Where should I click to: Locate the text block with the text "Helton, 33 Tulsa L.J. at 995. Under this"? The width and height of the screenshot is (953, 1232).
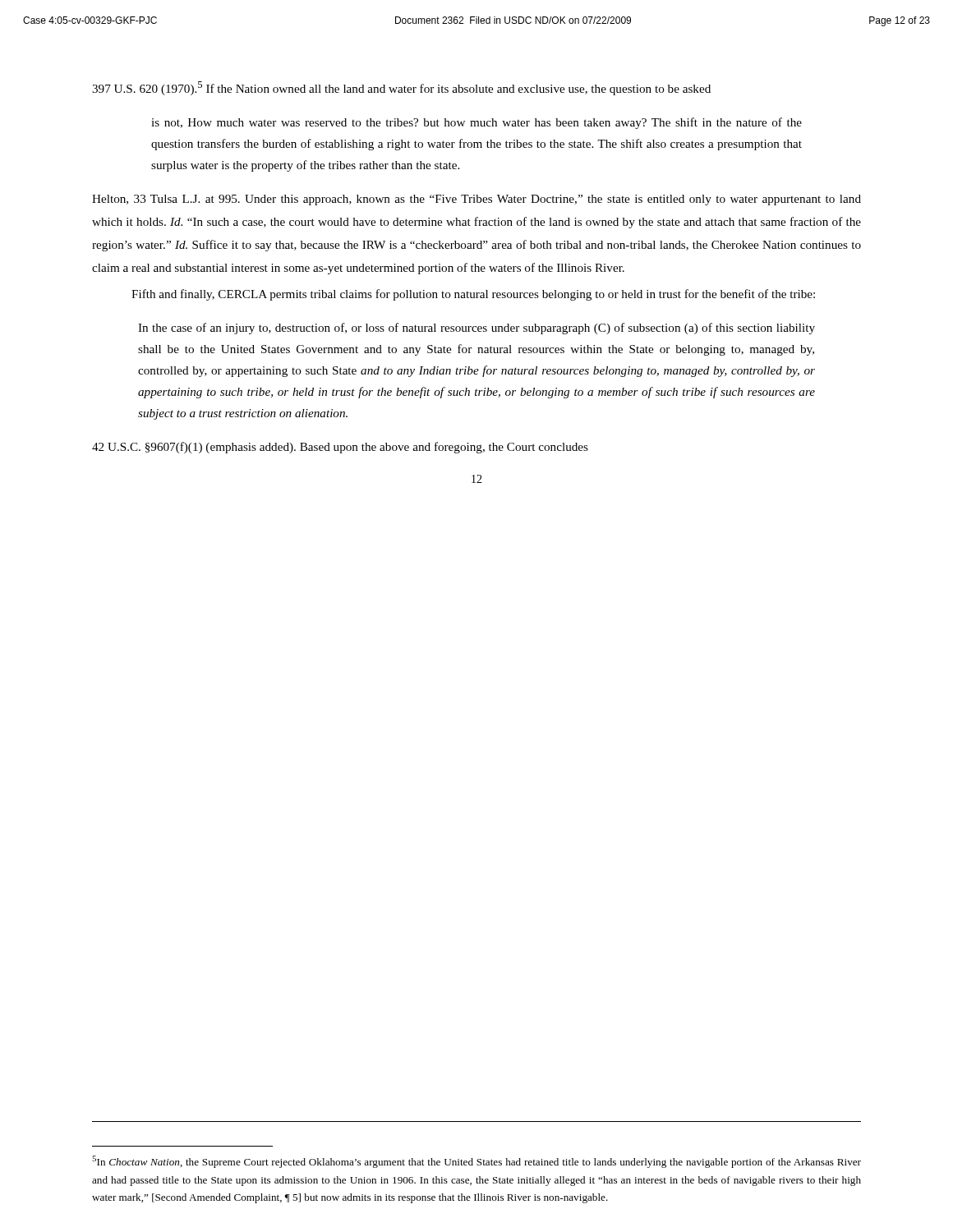click(x=476, y=233)
